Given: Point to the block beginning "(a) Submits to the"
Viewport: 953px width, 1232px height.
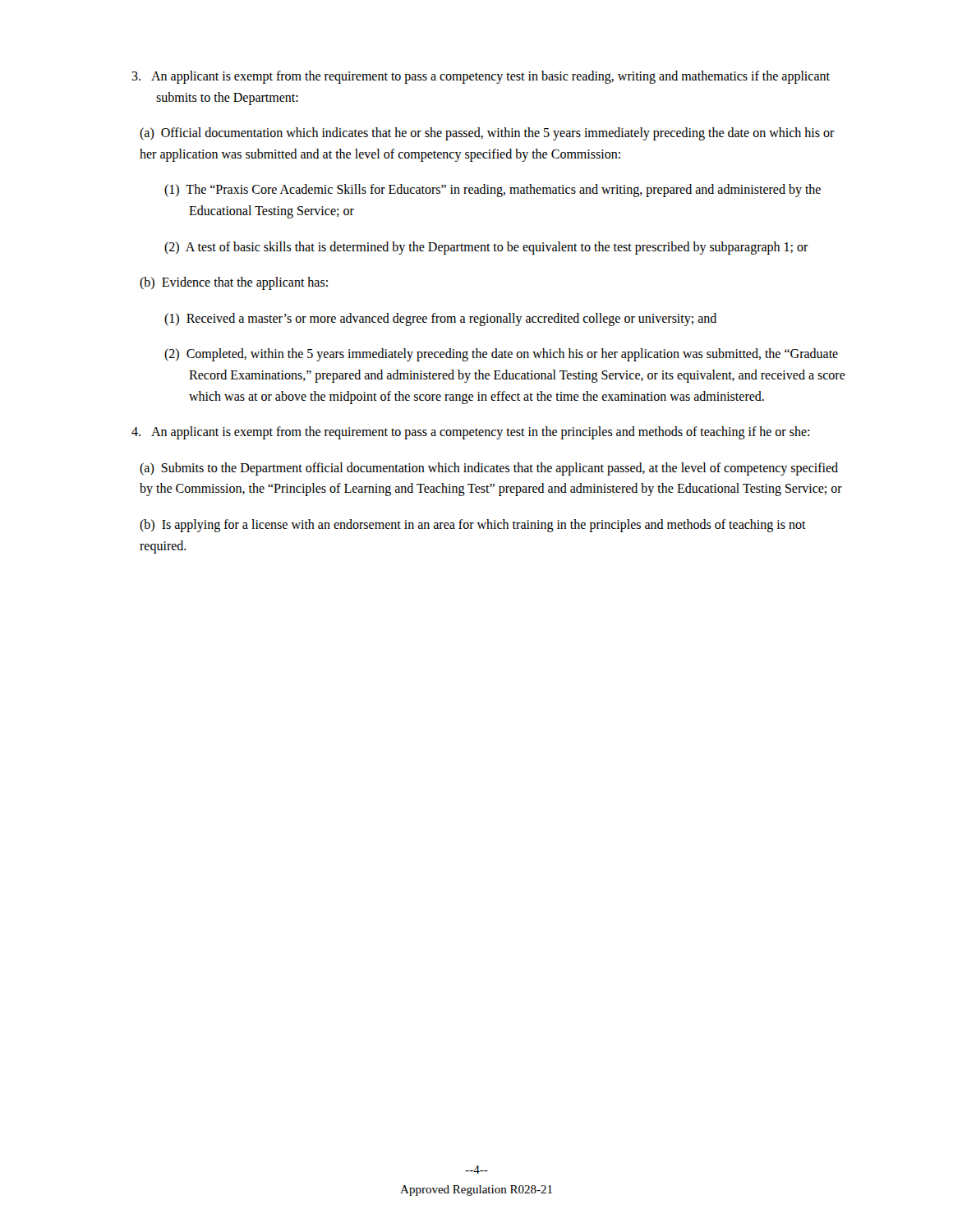Looking at the screenshot, I should coord(491,478).
